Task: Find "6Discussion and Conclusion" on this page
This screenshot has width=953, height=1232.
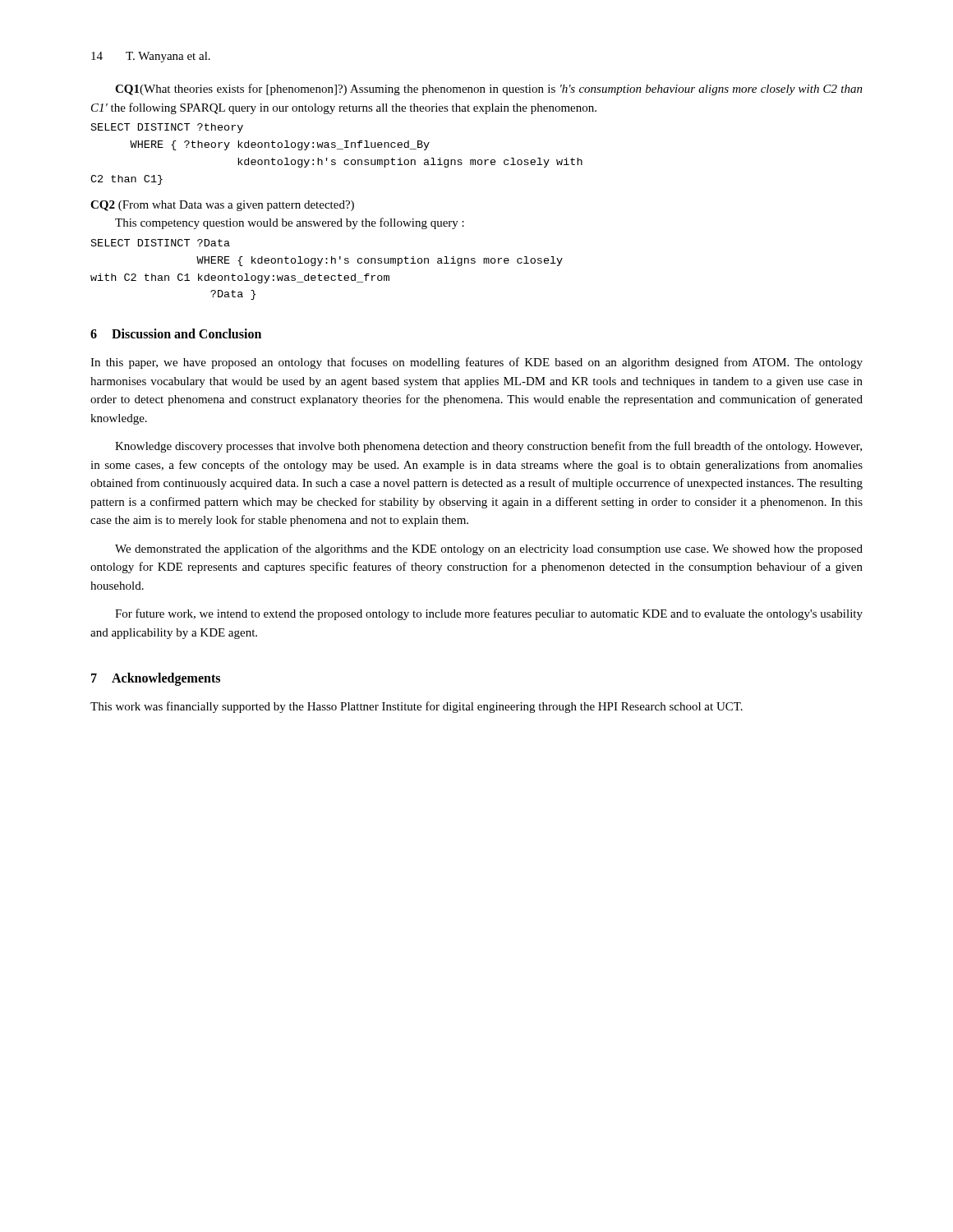Action: point(176,334)
